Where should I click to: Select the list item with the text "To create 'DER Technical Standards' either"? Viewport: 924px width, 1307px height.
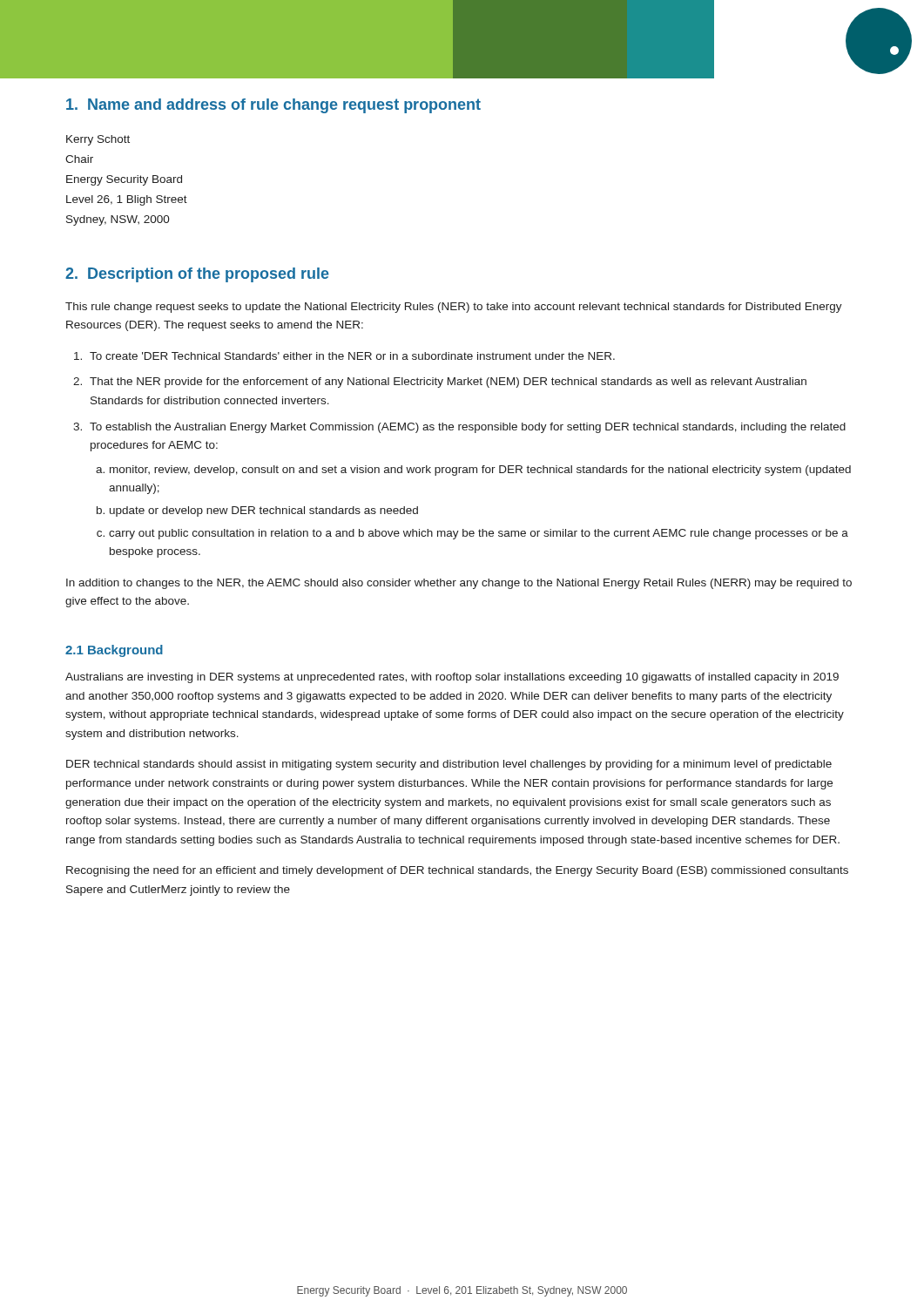353,356
